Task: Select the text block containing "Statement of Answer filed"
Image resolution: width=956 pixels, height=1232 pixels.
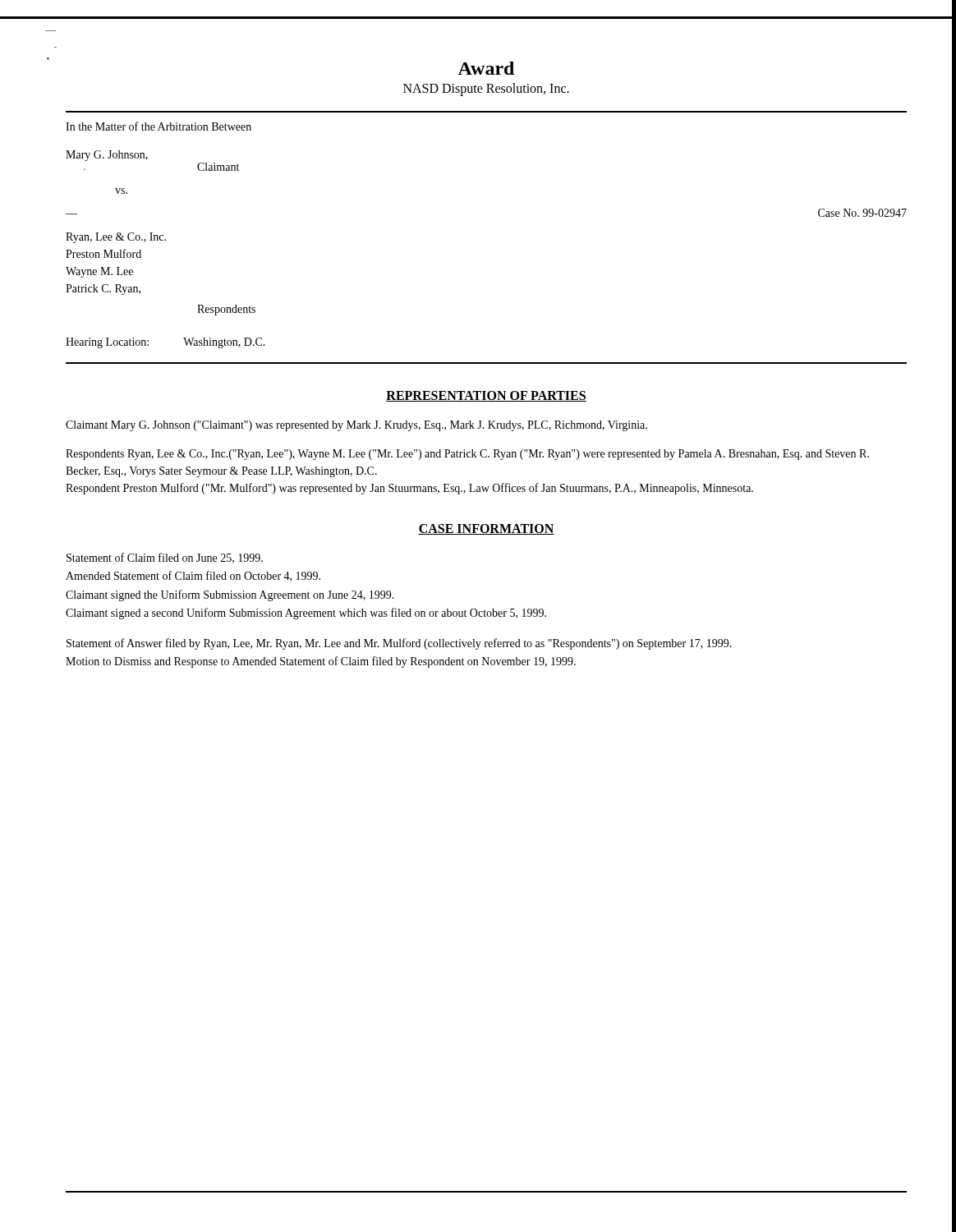Action: [399, 652]
